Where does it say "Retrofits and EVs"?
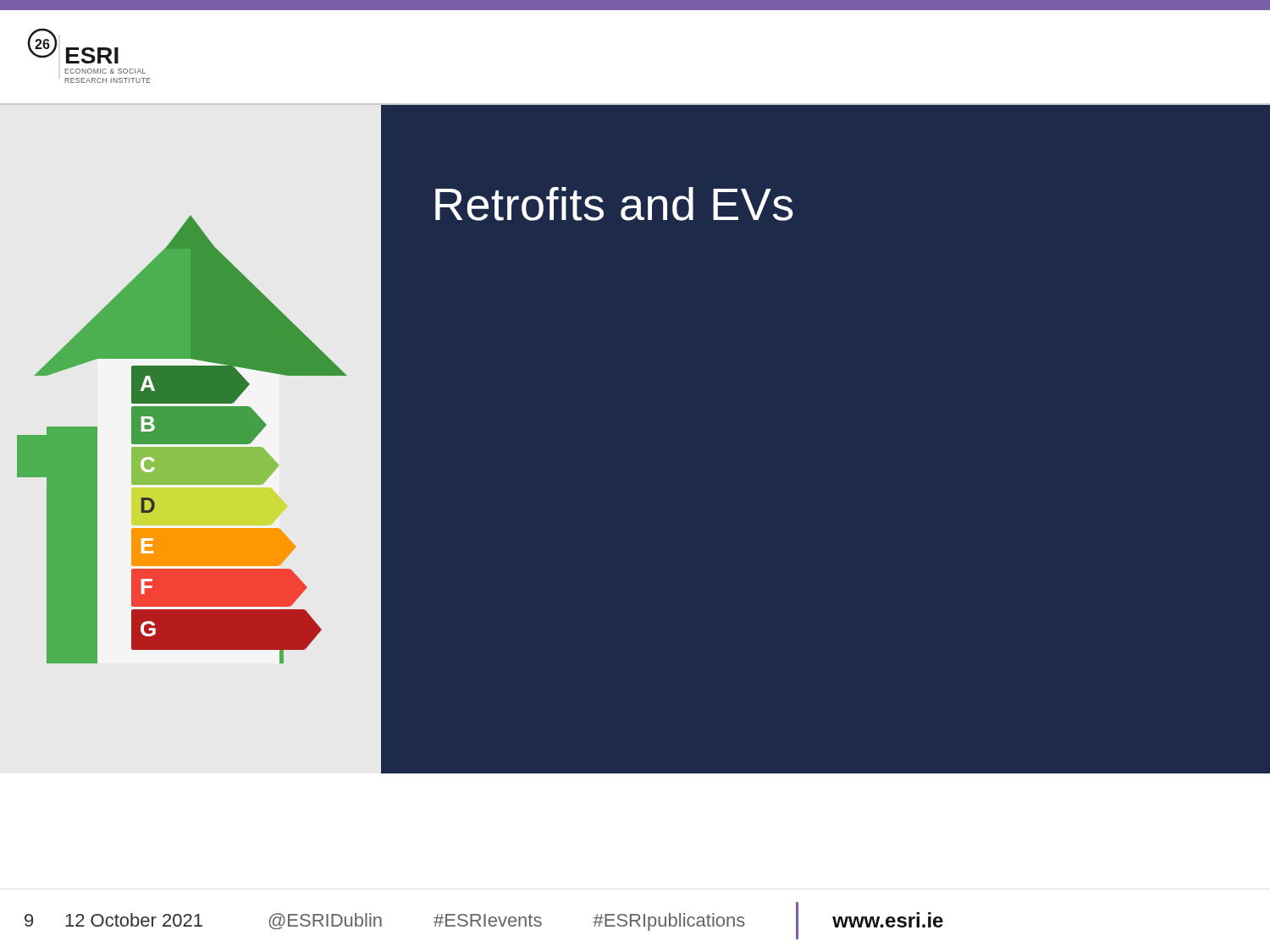Image resolution: width=1270 pixels, height=952 pixels. point(613,204)
